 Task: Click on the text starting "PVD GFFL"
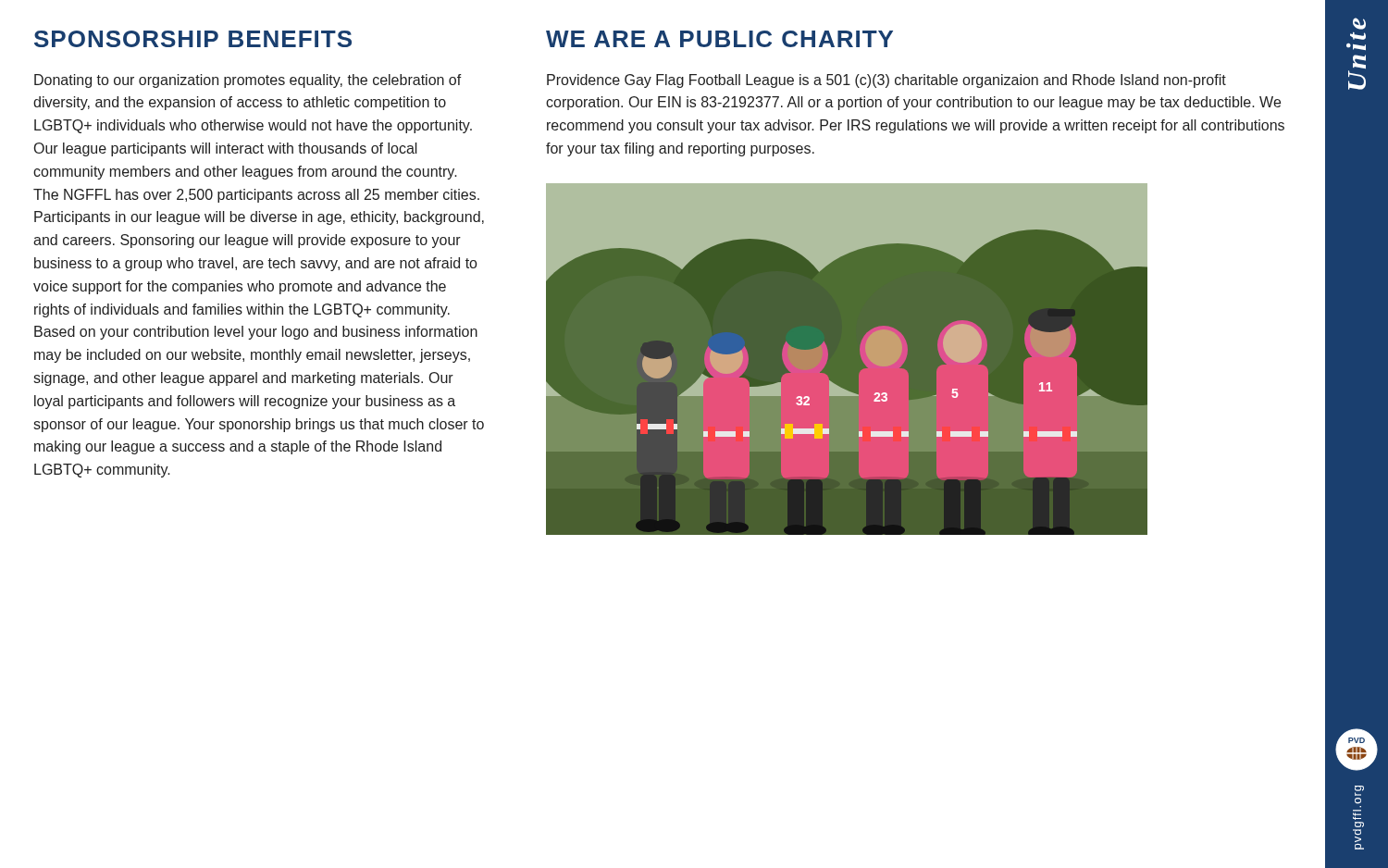click(x=1357, y=749)
